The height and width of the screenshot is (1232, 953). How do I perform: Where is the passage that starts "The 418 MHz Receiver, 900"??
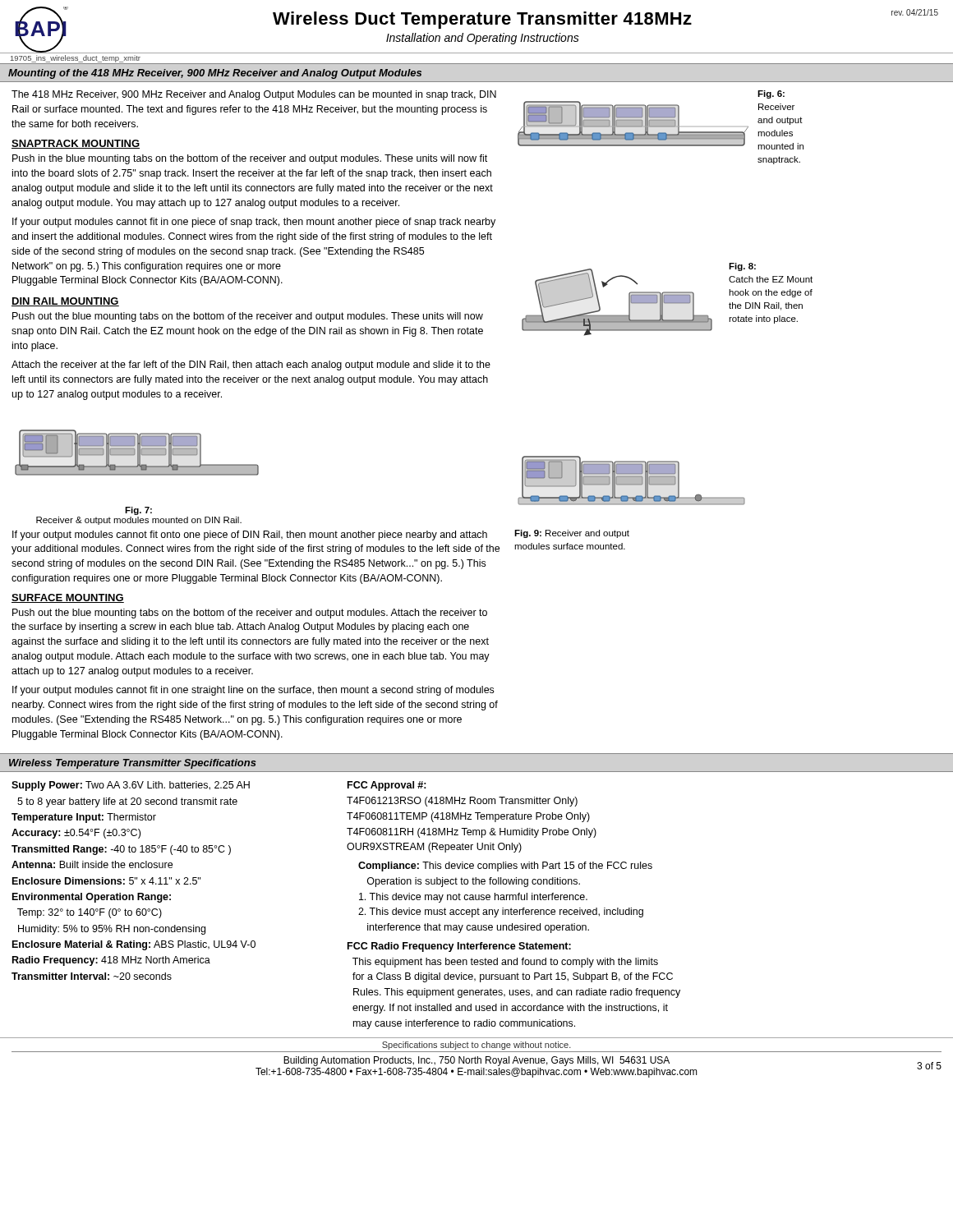[x=254, y=109]
